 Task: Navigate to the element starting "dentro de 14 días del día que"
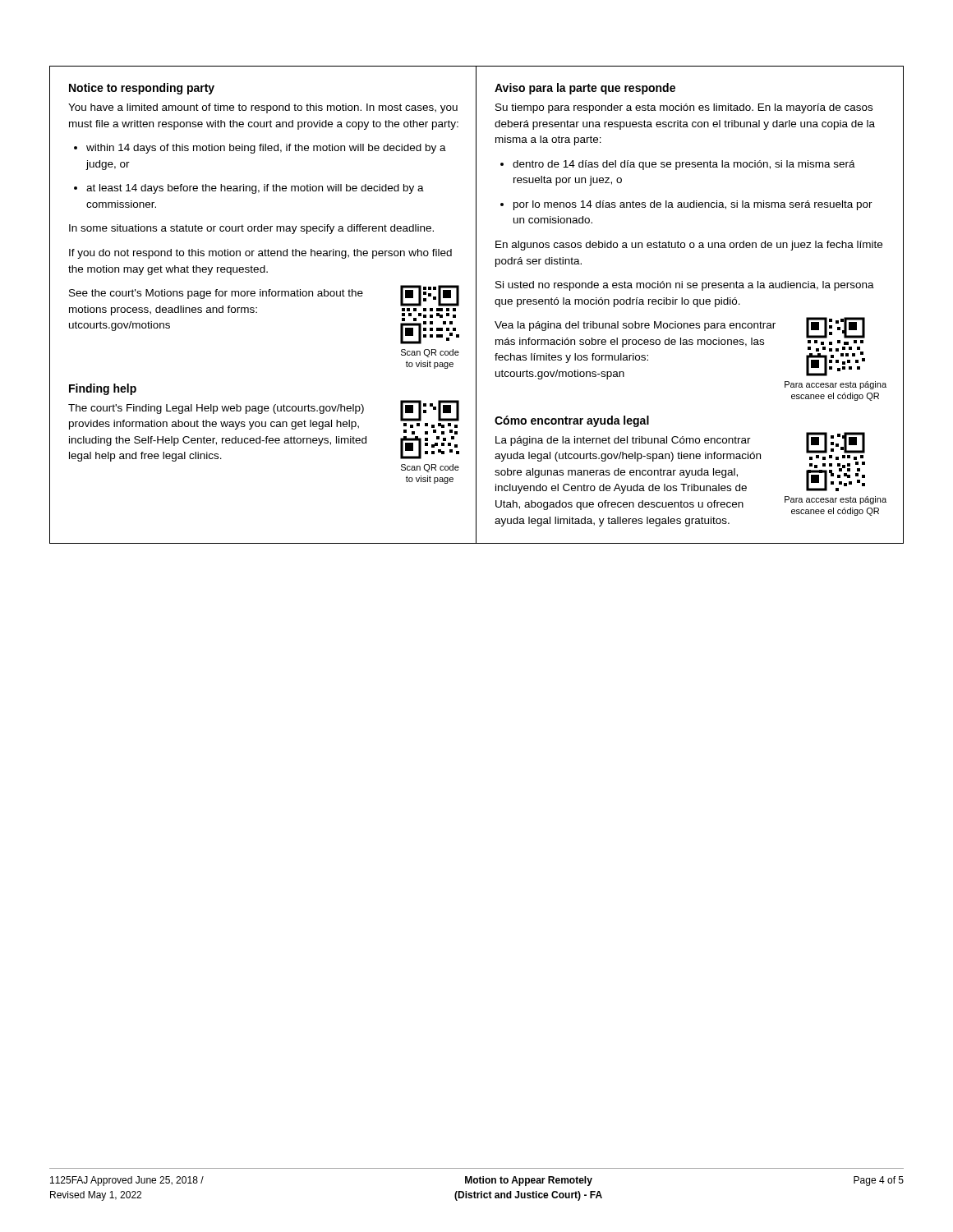(x=691, y=172)
